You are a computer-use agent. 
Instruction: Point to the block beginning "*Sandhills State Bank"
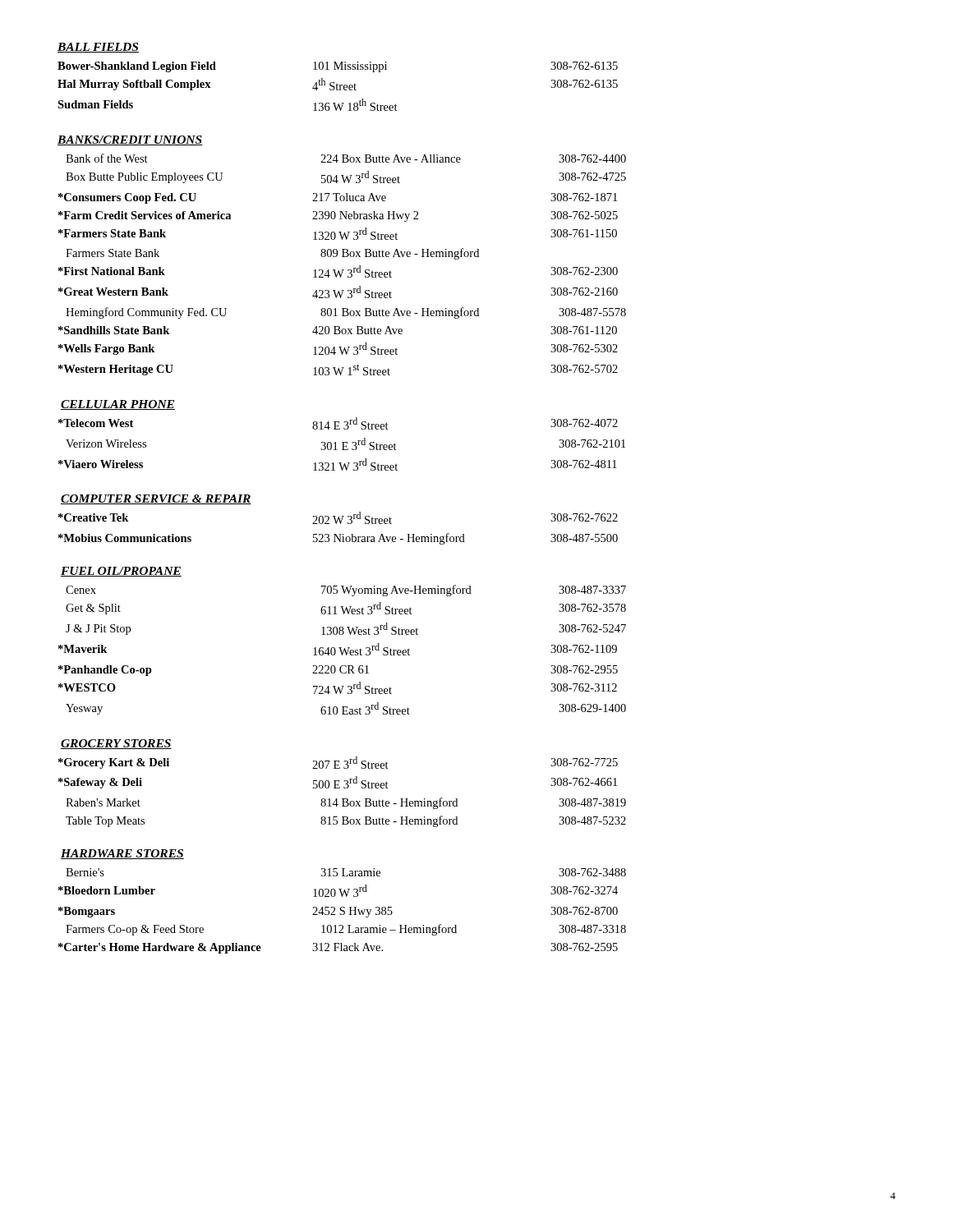pos(361,331)
